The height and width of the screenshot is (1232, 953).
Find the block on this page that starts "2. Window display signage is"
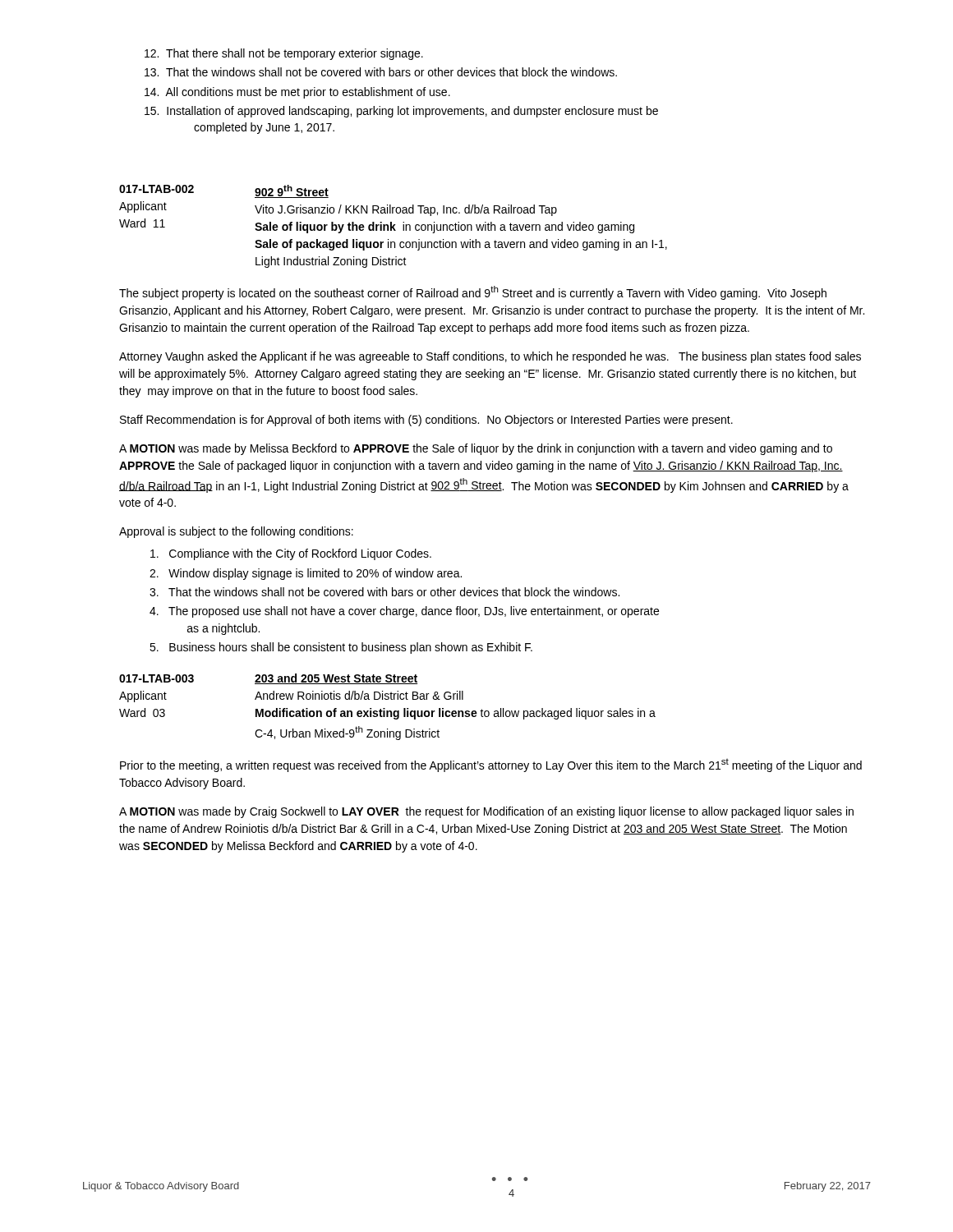click(314, 573)
